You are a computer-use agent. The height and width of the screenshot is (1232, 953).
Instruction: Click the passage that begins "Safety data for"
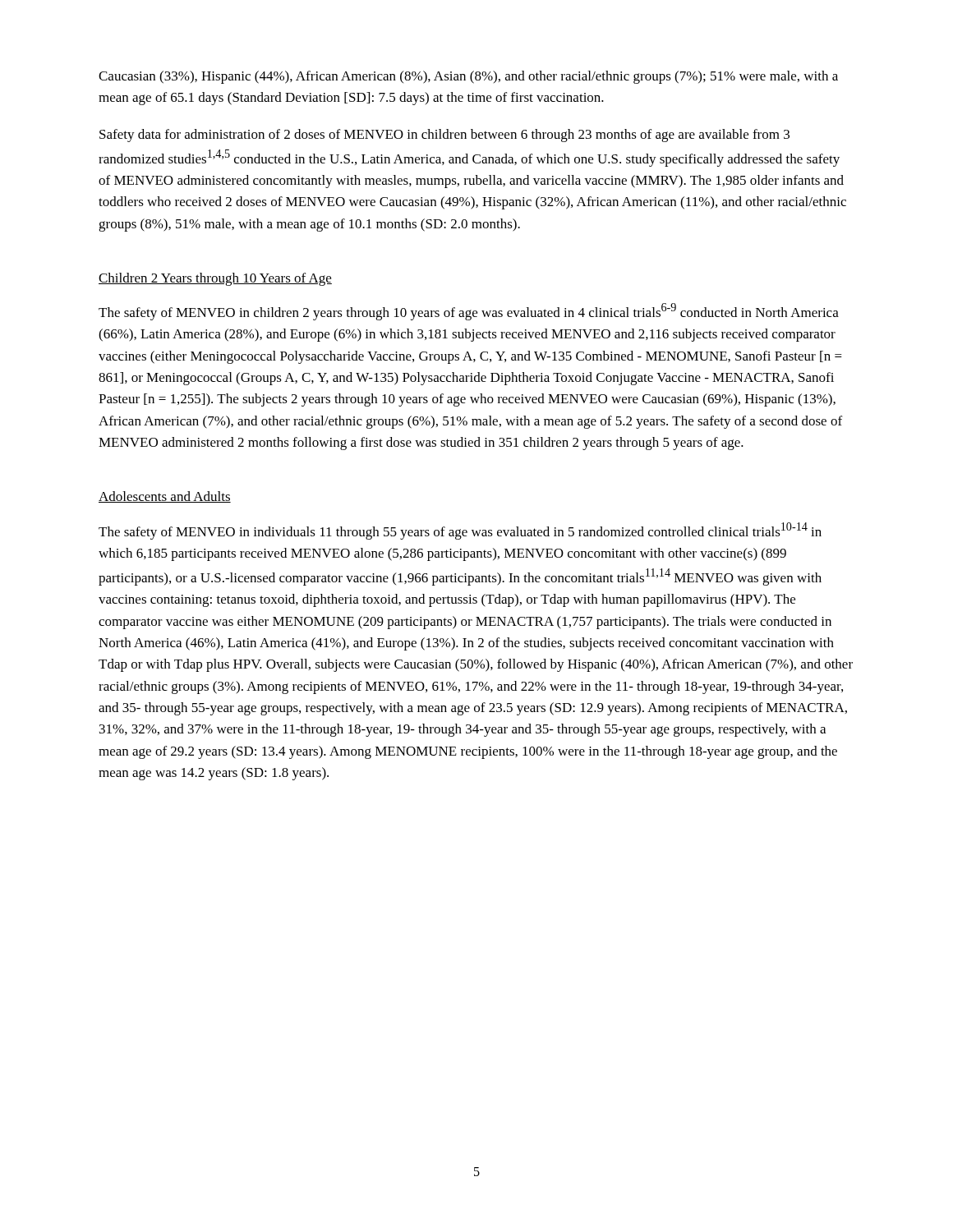coord(473,179)
